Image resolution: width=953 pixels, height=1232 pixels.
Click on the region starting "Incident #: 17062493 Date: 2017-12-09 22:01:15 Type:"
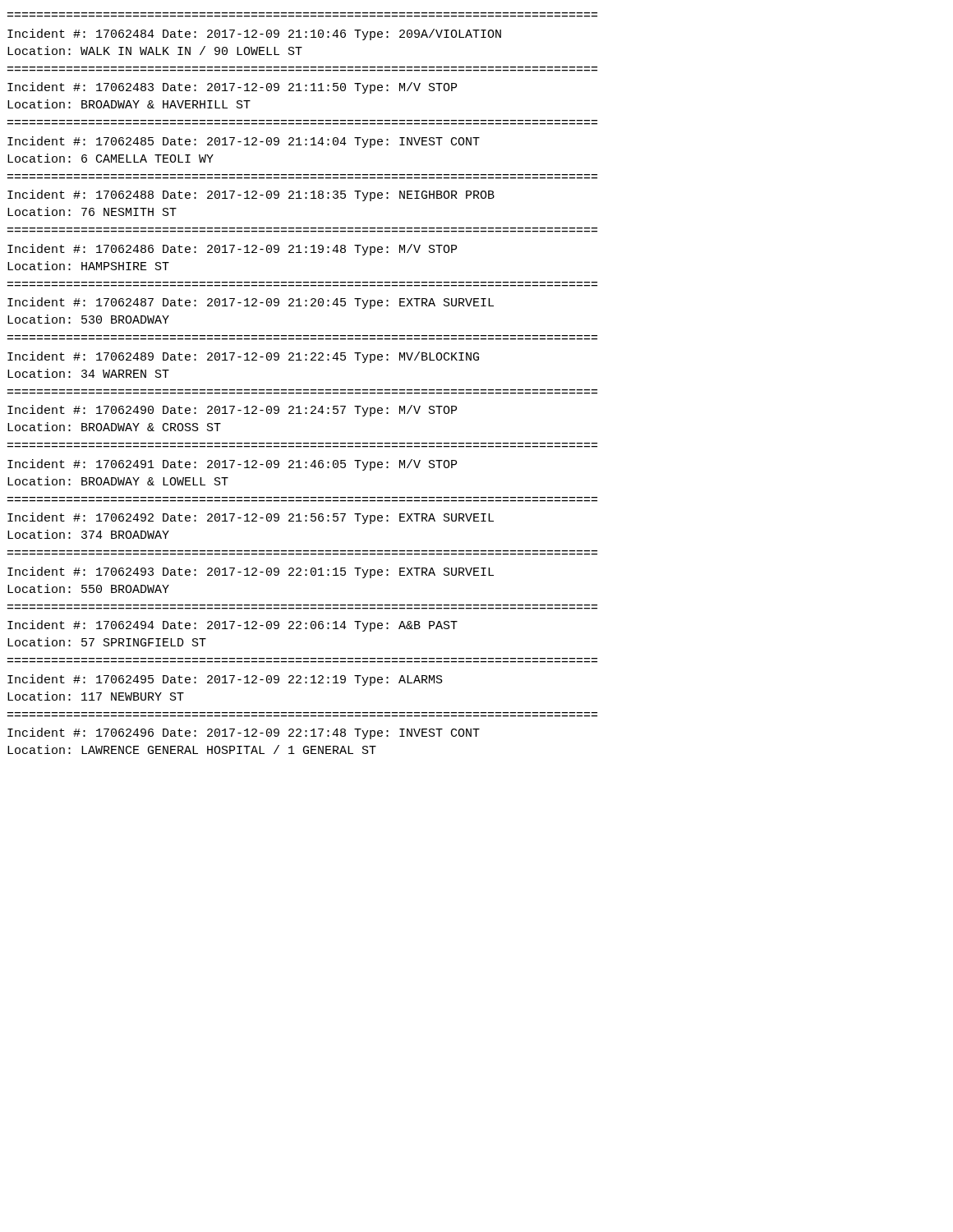click(x=251, y=581)
